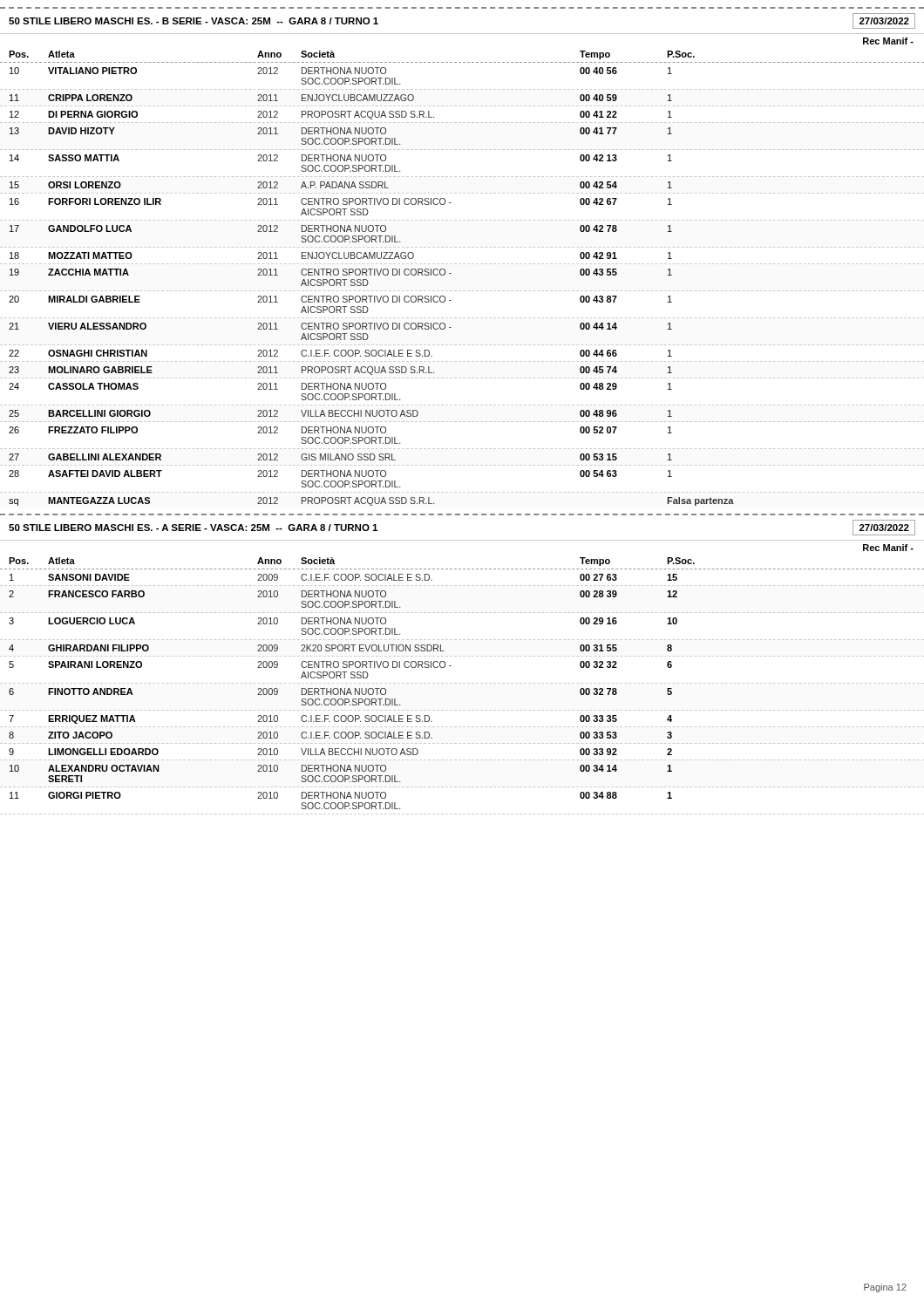
Task: Select the table that reads "1 SANSONI DAVIDE 2009"
Action: (x=462, y=692)
